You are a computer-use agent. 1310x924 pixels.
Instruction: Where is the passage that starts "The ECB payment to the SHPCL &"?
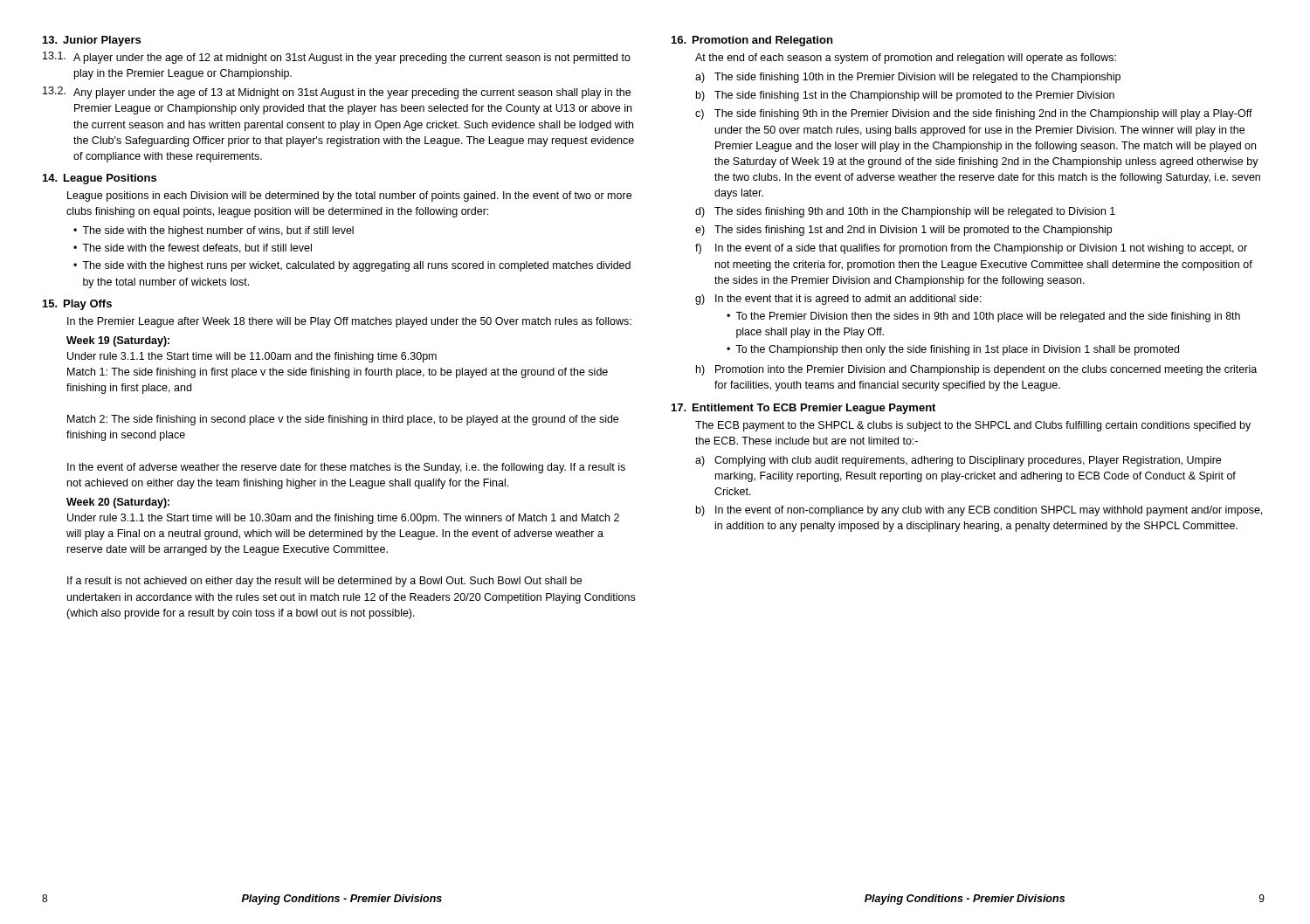(x=973, y=433)
